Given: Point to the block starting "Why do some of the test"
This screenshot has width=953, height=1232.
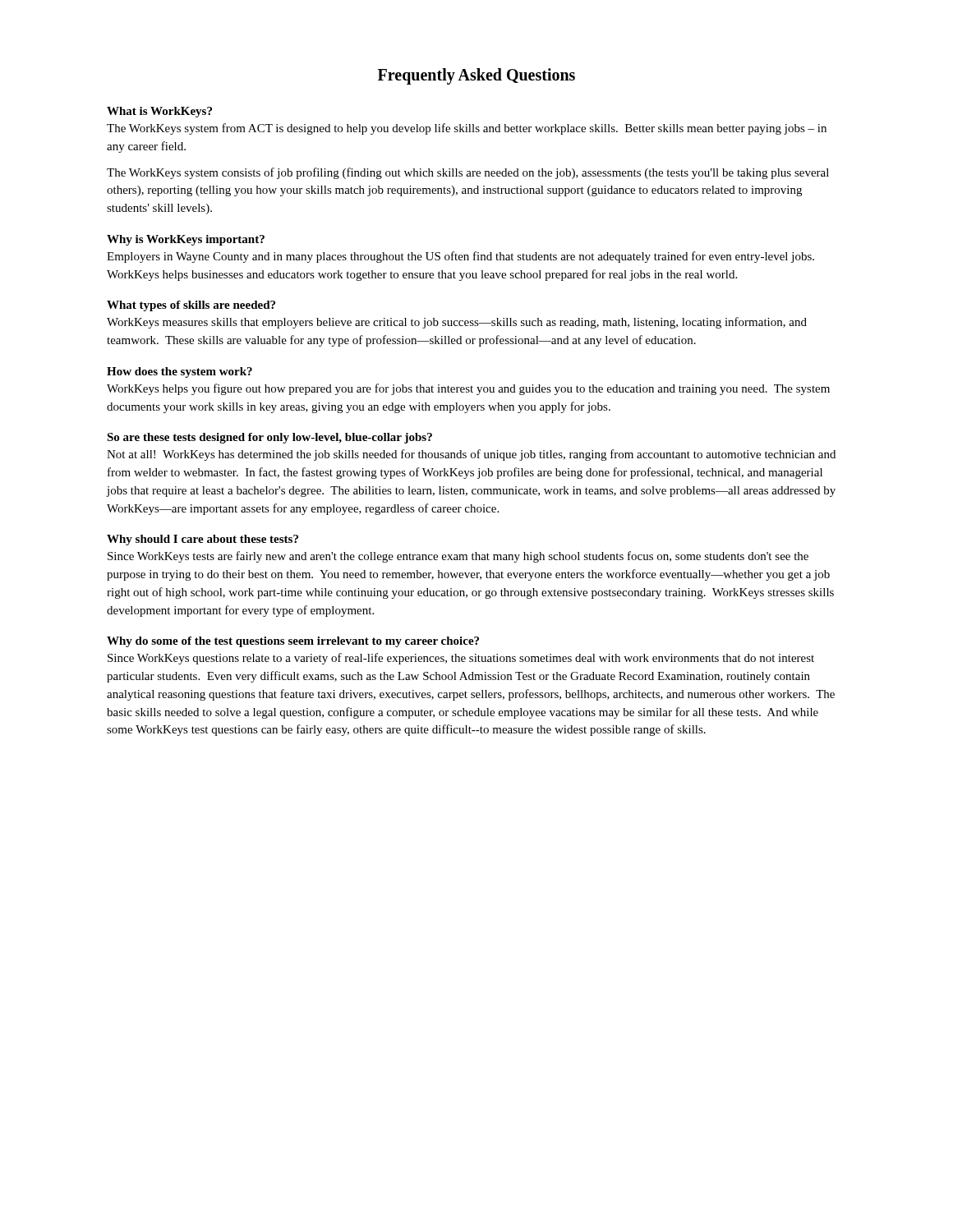Looking at the screenshot, I should [293, 641].
